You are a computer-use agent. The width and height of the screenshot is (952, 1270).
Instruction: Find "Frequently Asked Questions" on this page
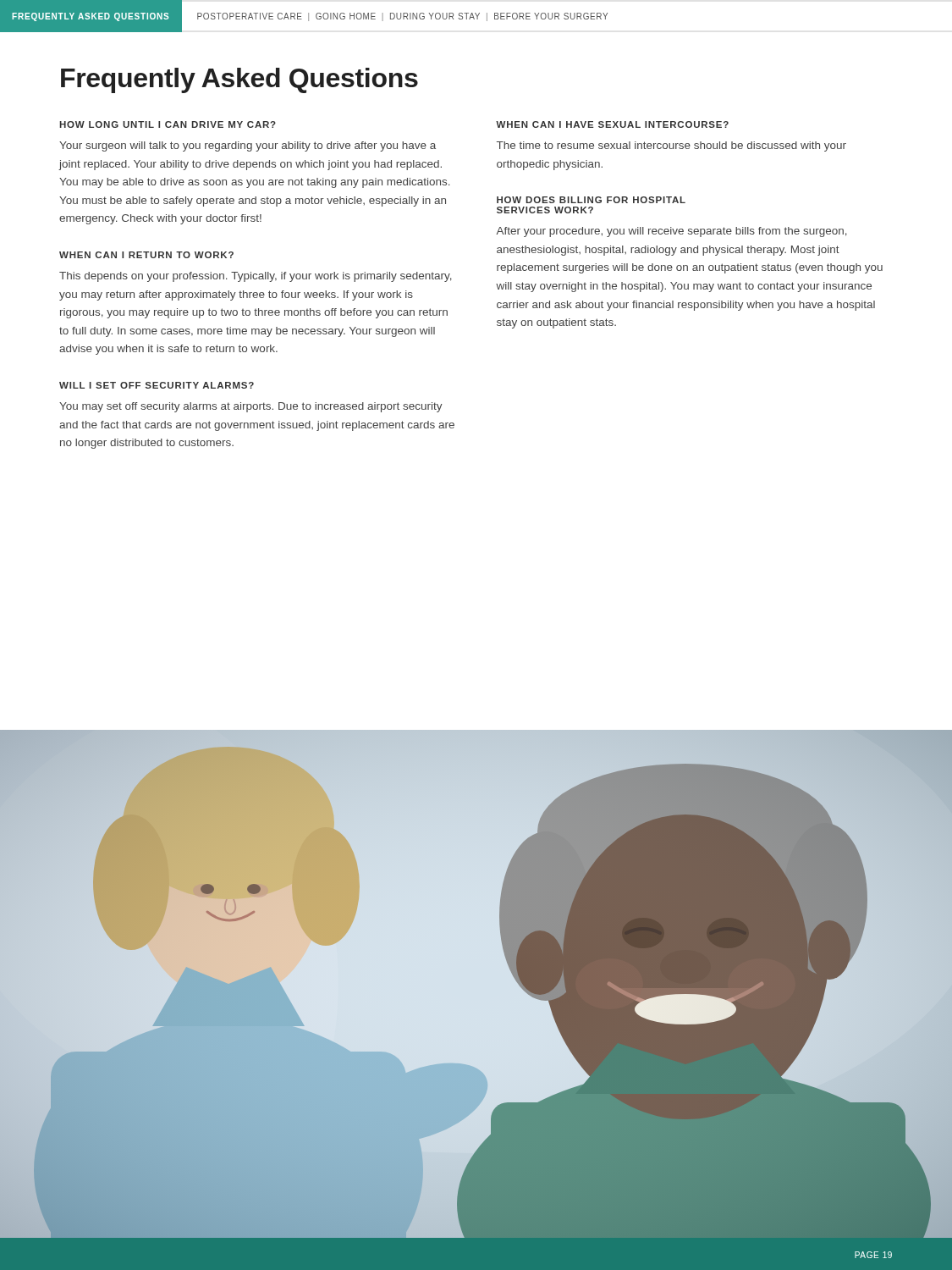pos(239,80)
